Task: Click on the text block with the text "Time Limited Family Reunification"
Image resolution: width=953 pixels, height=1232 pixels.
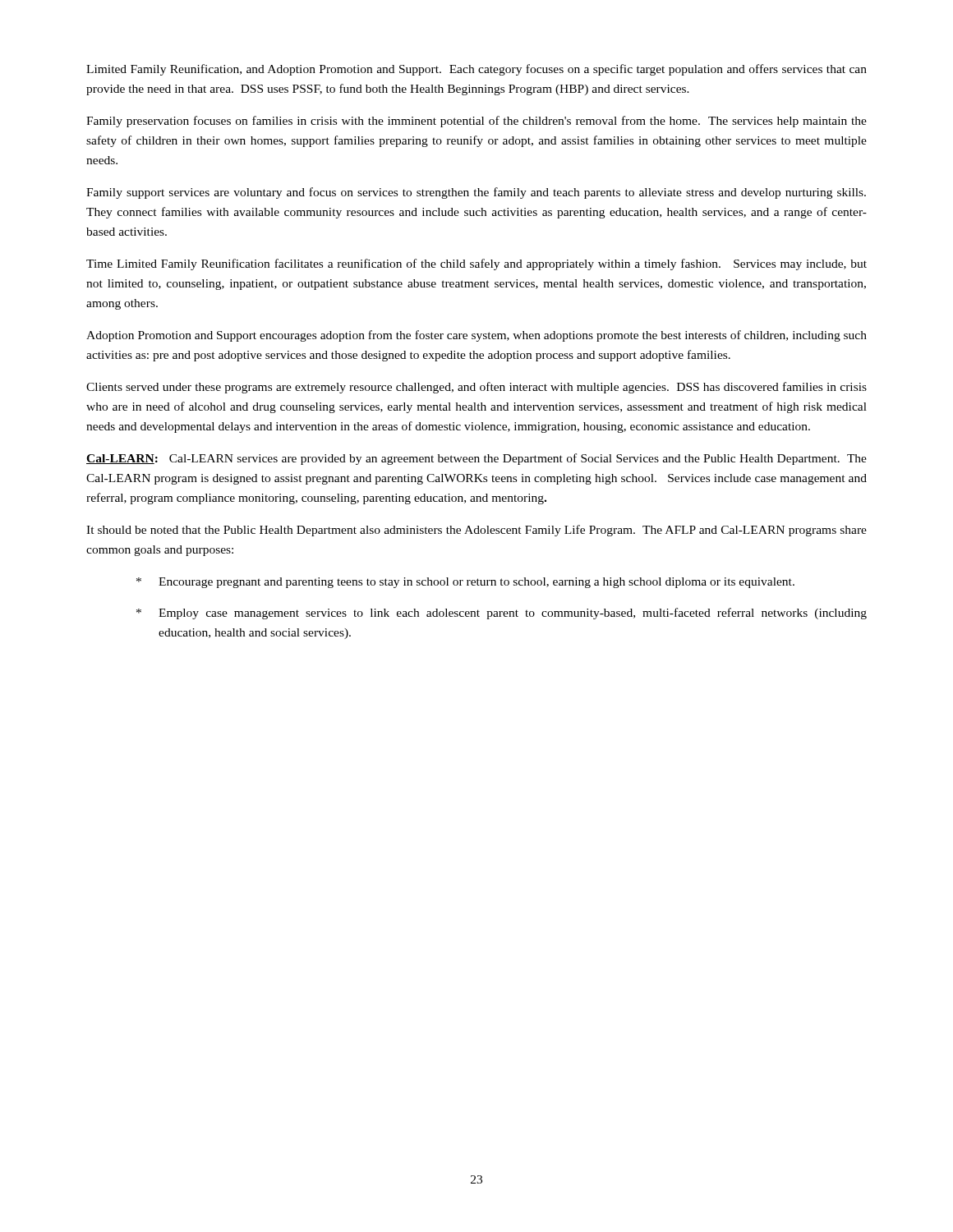Action: tap(476, 283)
